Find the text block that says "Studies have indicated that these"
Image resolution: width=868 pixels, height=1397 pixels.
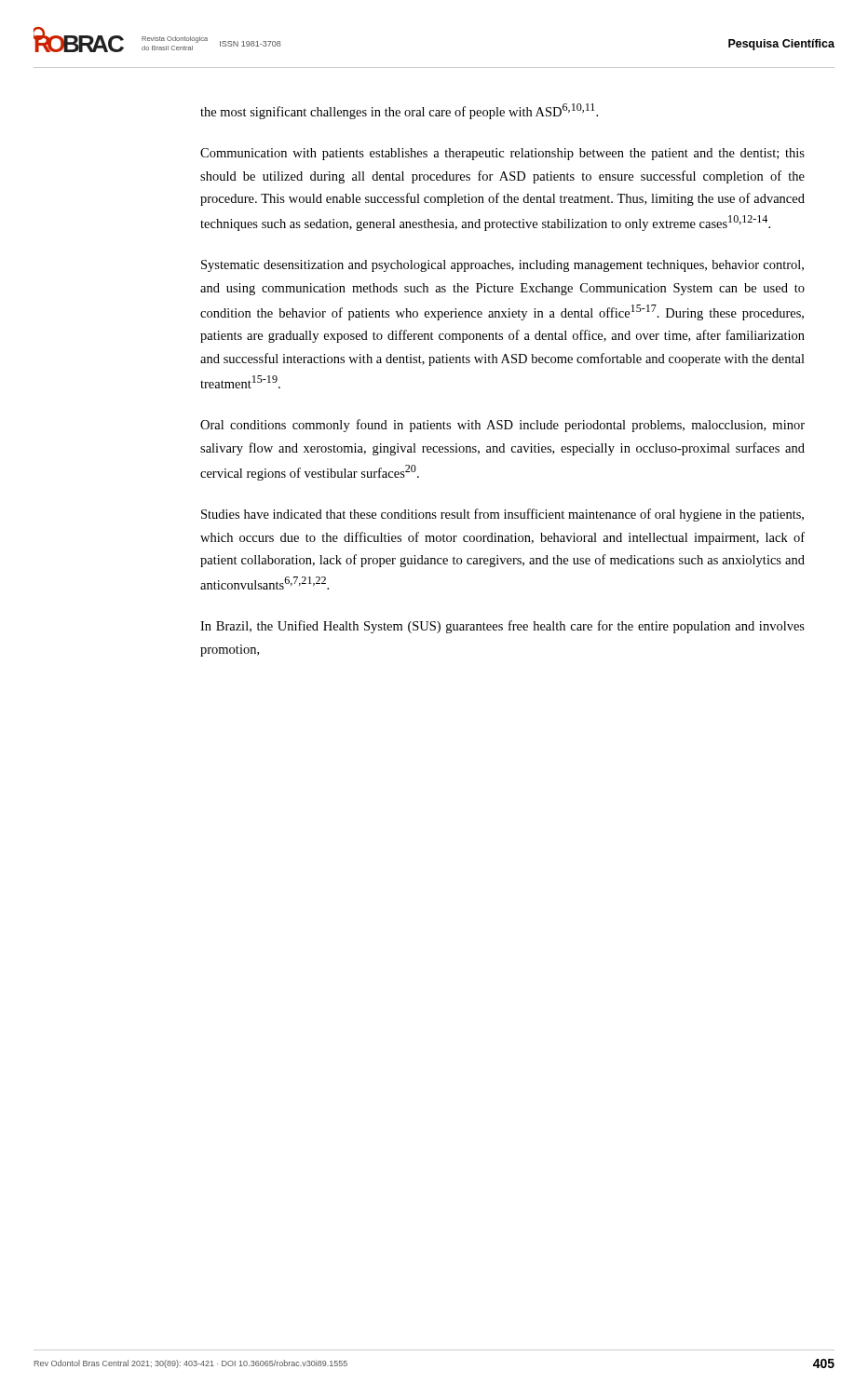(x=502, y=550)
